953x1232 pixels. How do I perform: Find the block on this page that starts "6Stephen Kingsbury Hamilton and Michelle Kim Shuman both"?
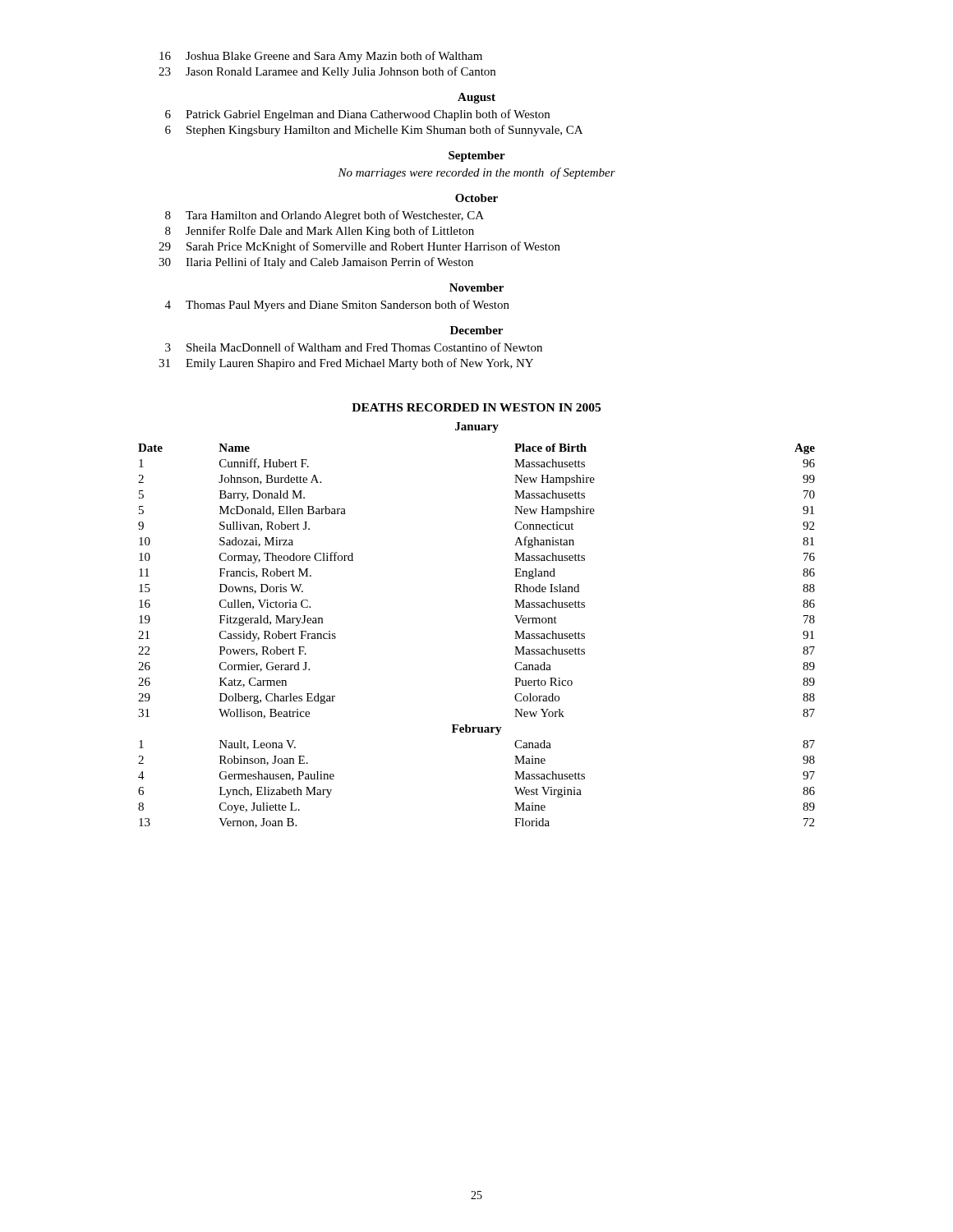coord(476,130)
